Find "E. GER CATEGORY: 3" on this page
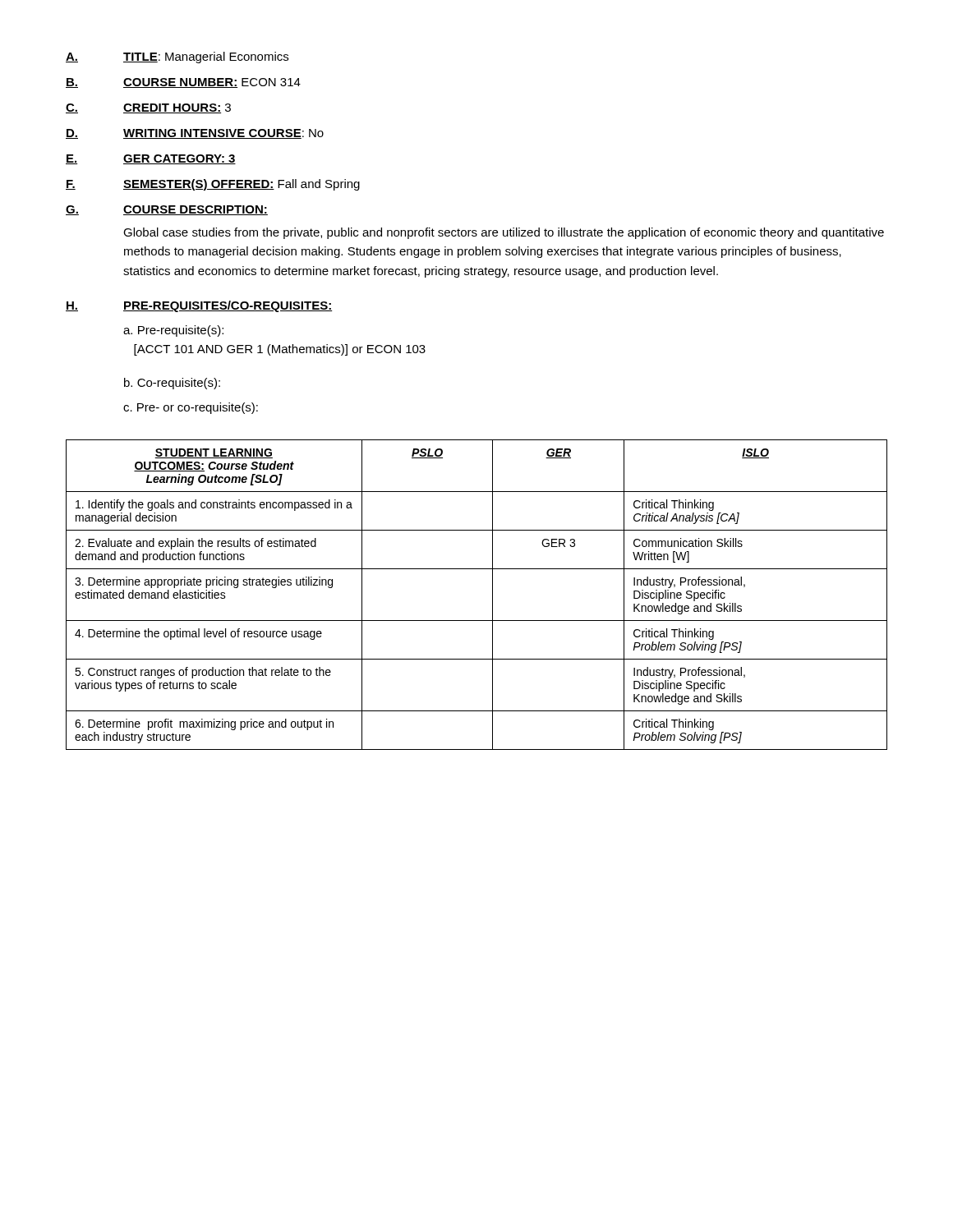Viewport: 953px width, 1232px height. (x=151, y=159)
